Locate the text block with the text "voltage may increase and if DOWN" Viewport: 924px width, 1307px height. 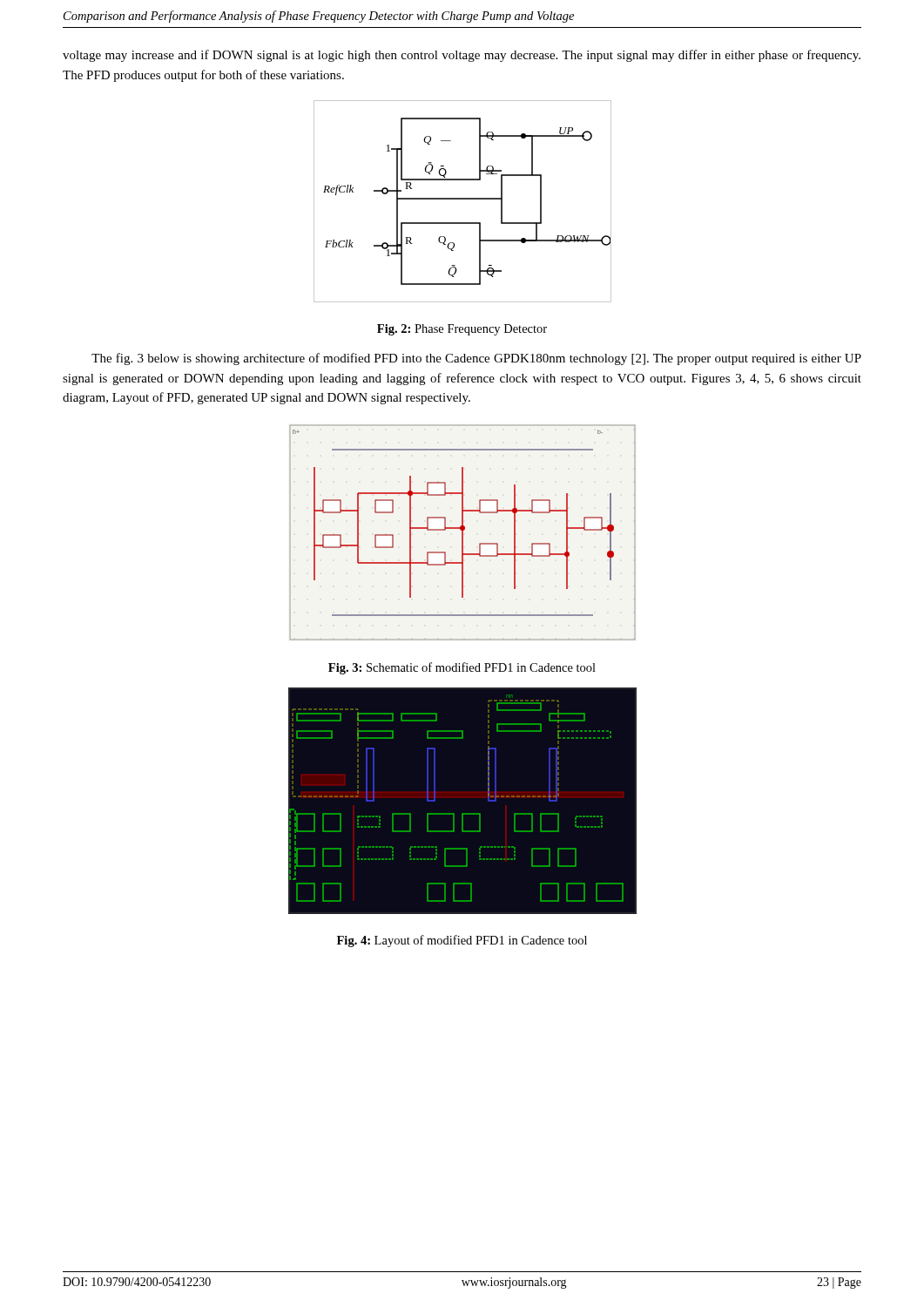click(462, 65)
